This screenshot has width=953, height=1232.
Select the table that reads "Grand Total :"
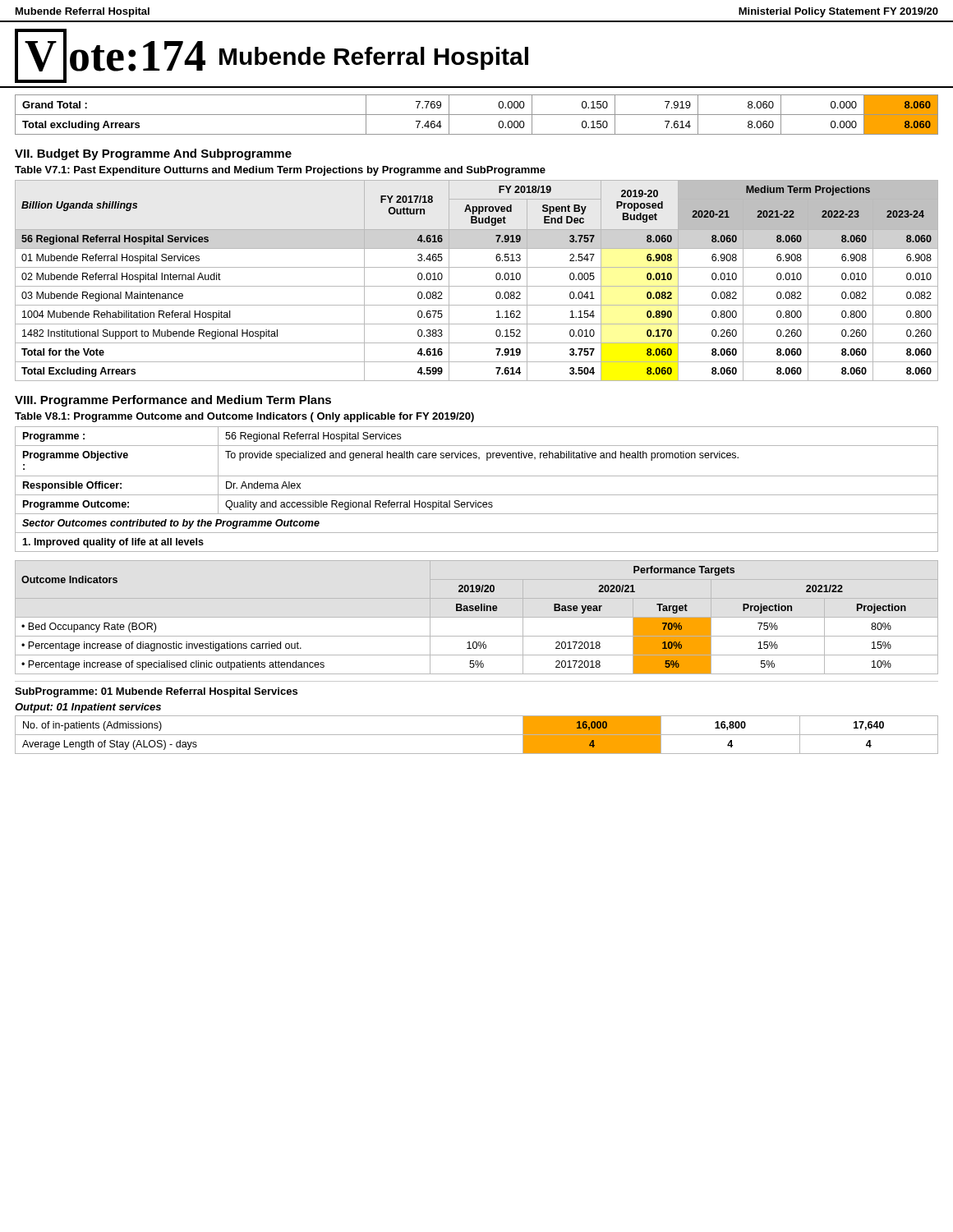pyautogui.click(x=476, y=115)
